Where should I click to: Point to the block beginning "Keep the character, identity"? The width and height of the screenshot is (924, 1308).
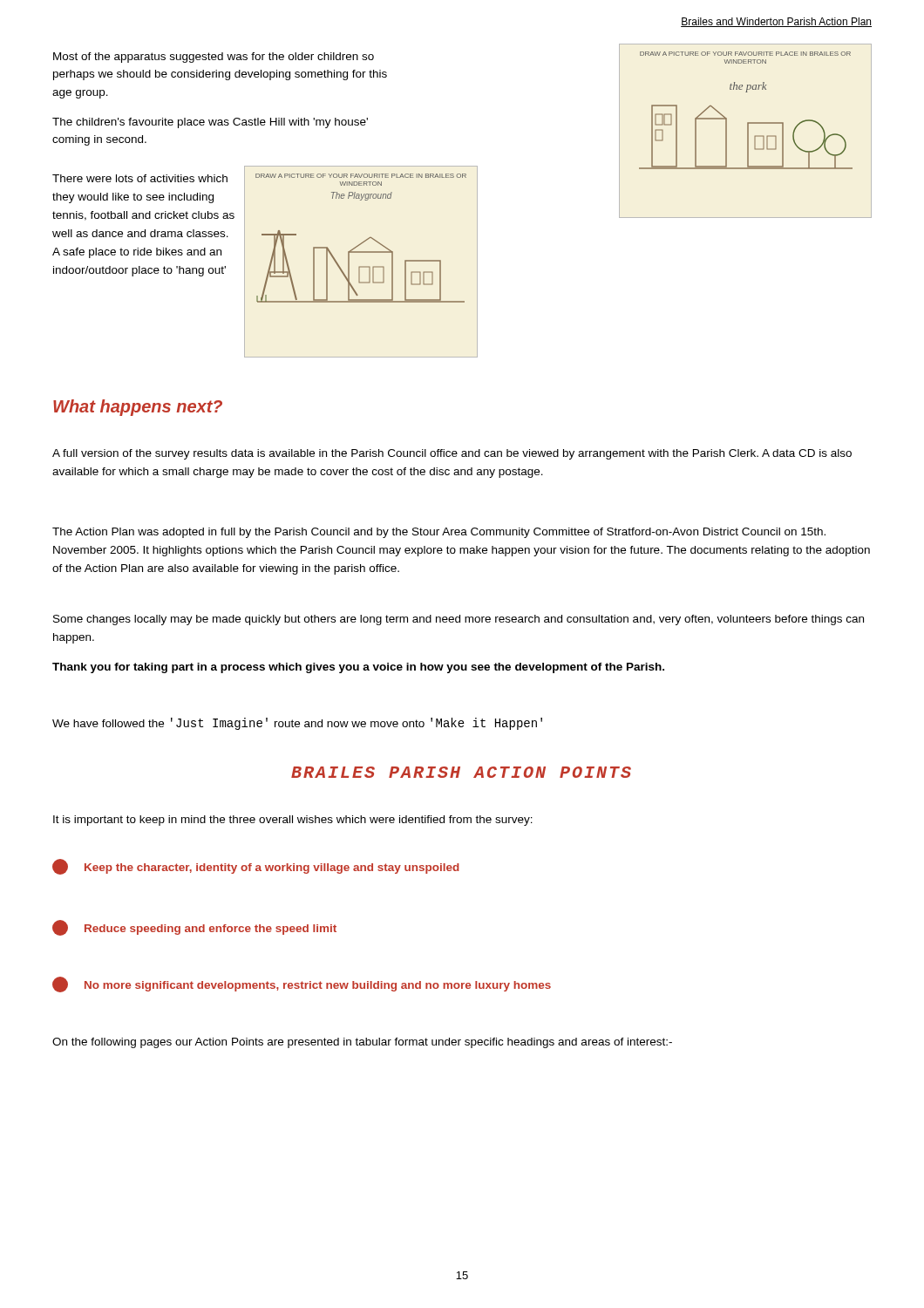(x=256, y=867)
